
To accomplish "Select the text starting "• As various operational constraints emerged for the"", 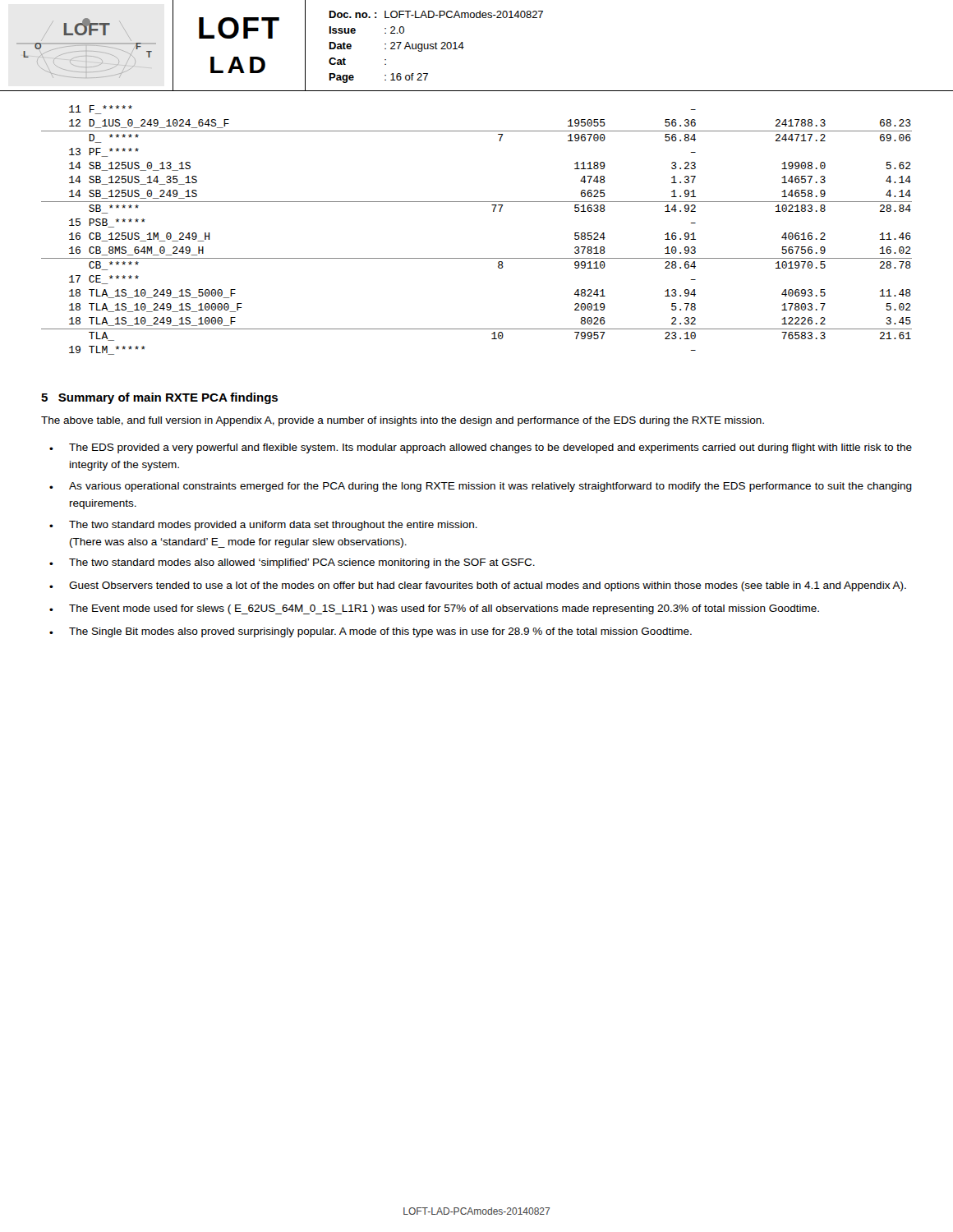I will tap(481, 495).
